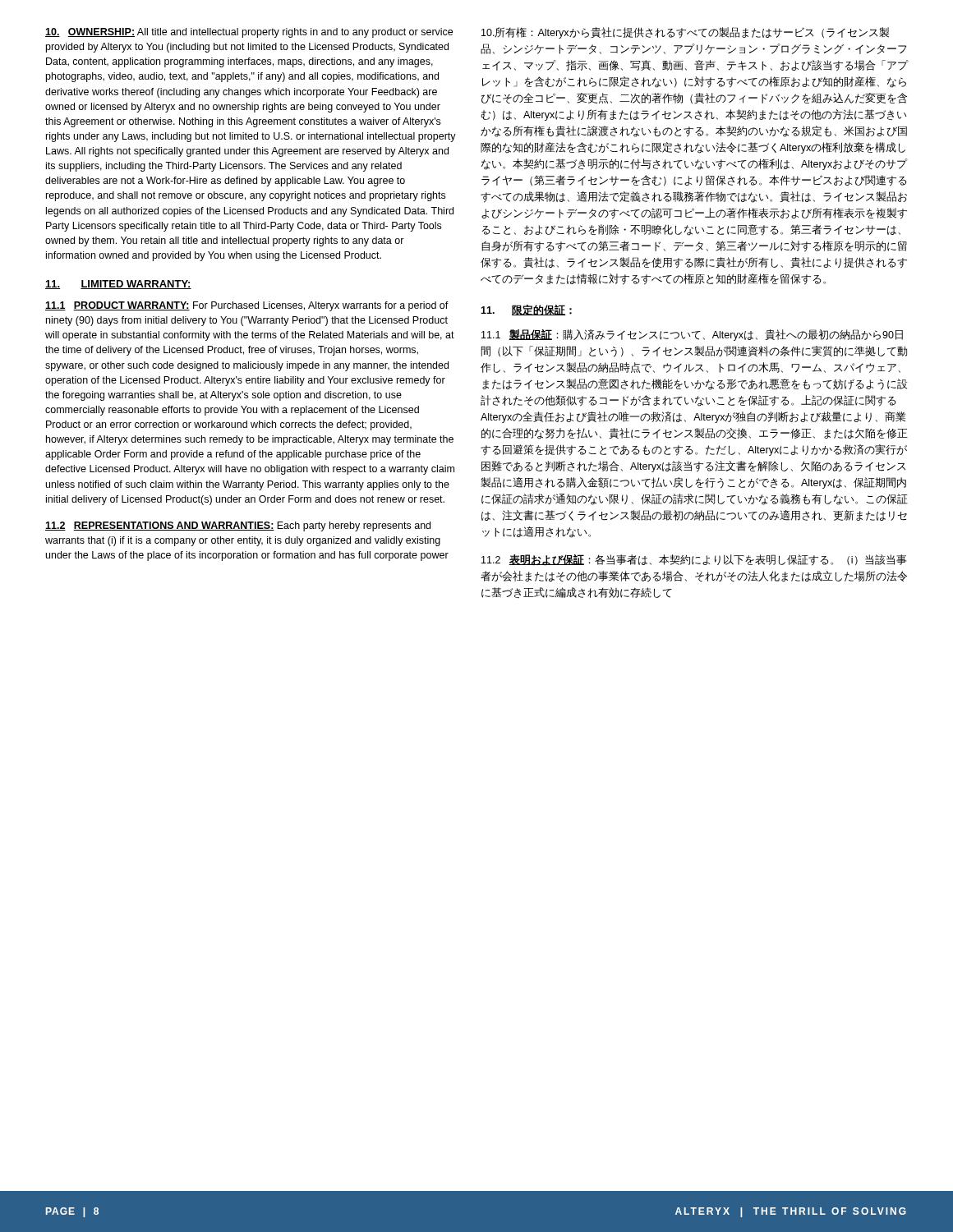Select the section header that says "11. 限定的保証："
953x1232 pixels.
coord(528,310)
